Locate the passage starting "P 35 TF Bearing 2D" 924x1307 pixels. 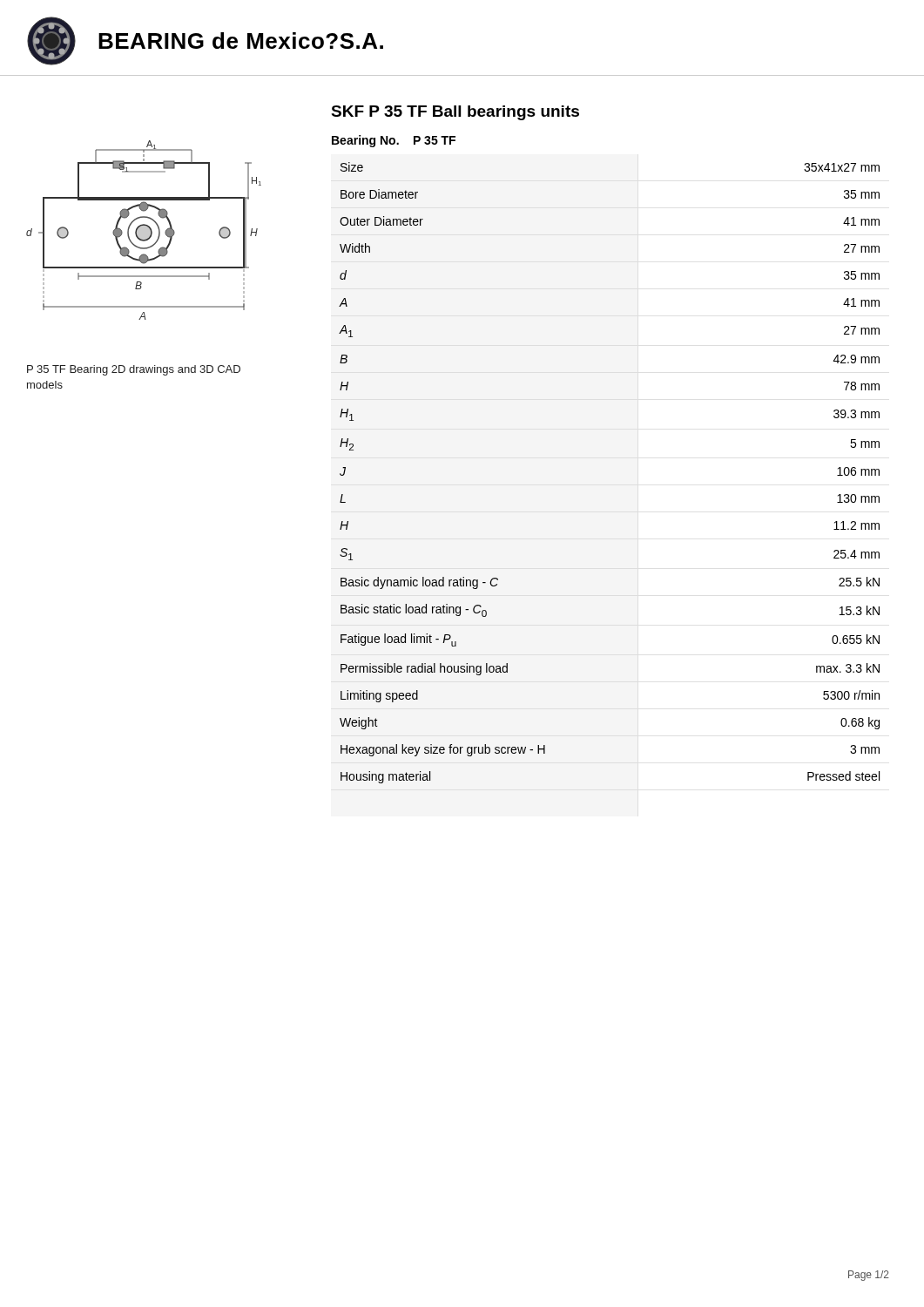coord(134,377)
